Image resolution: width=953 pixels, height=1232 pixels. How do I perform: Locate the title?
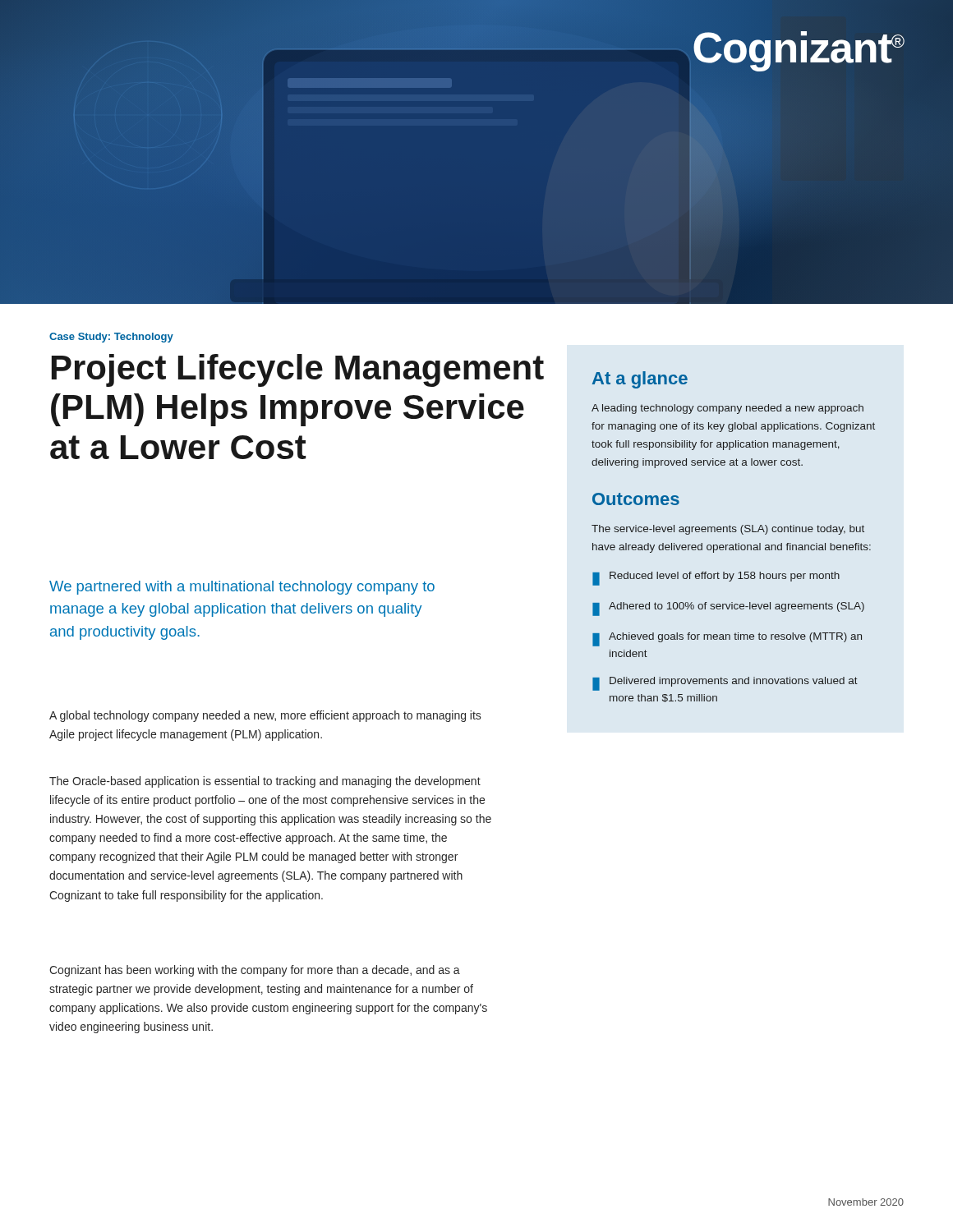click(304, 408)
